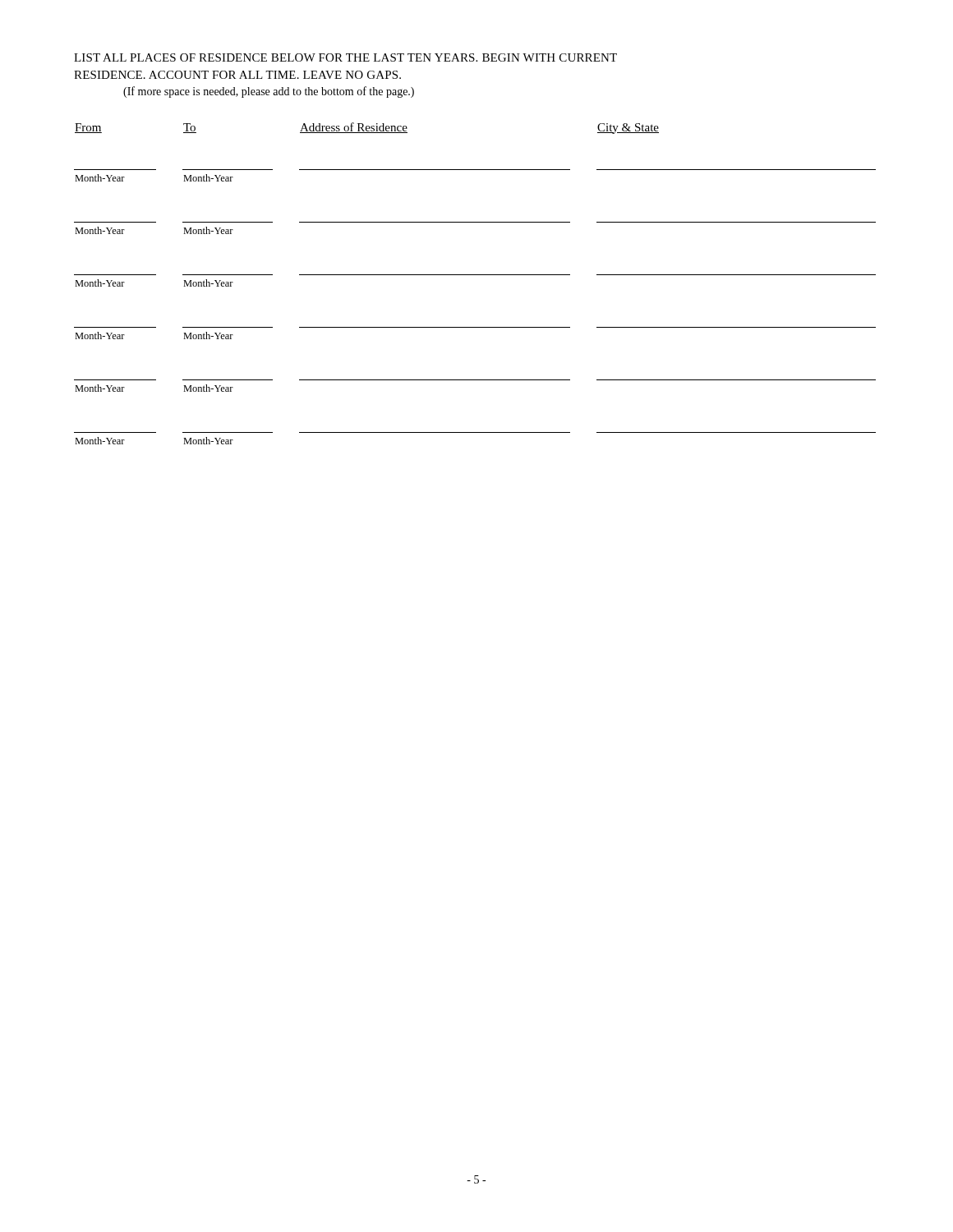Image resolution: width=953 pixels, height=1232 pixels.
Task: Select the table that reads "City & State"
Action: pyautogui.click(x=476, y=284)
